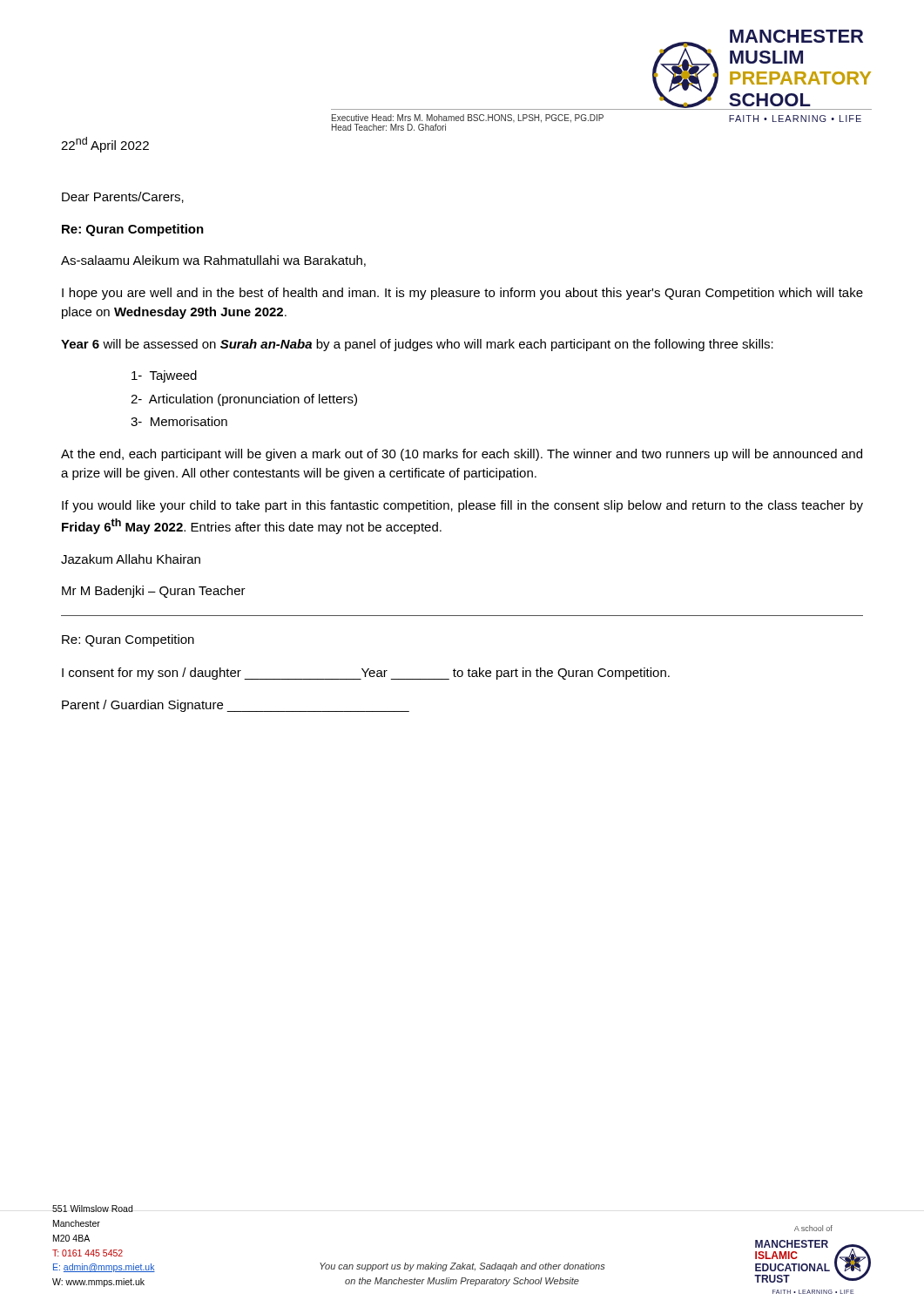This screenshot has width=924, height=1307.
Task: Find the block on this page that starts "If you would like your child to take"
Action: pyautogui.click(x=462, y=516)
